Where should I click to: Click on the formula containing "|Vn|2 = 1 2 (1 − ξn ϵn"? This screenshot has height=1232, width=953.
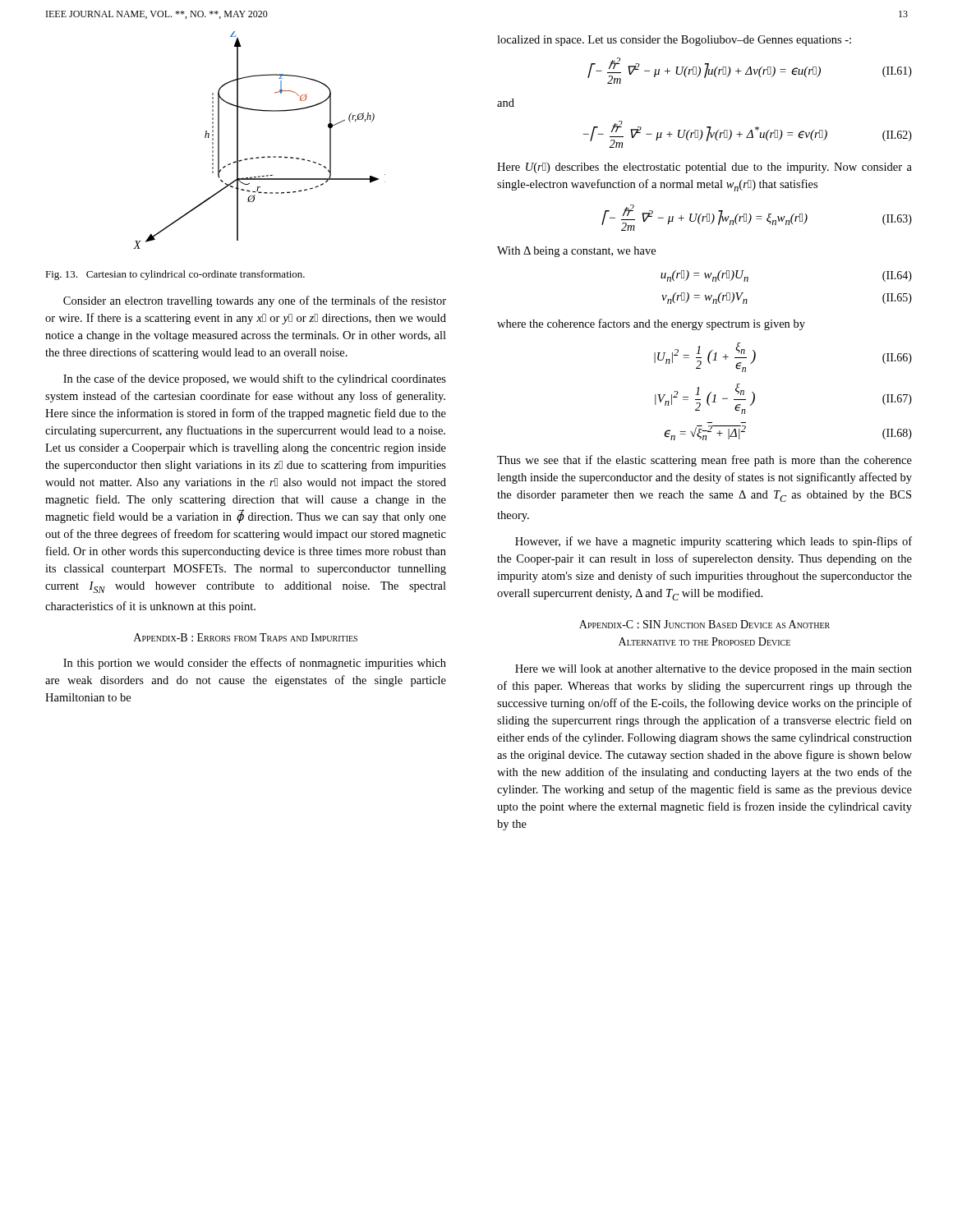714,400
